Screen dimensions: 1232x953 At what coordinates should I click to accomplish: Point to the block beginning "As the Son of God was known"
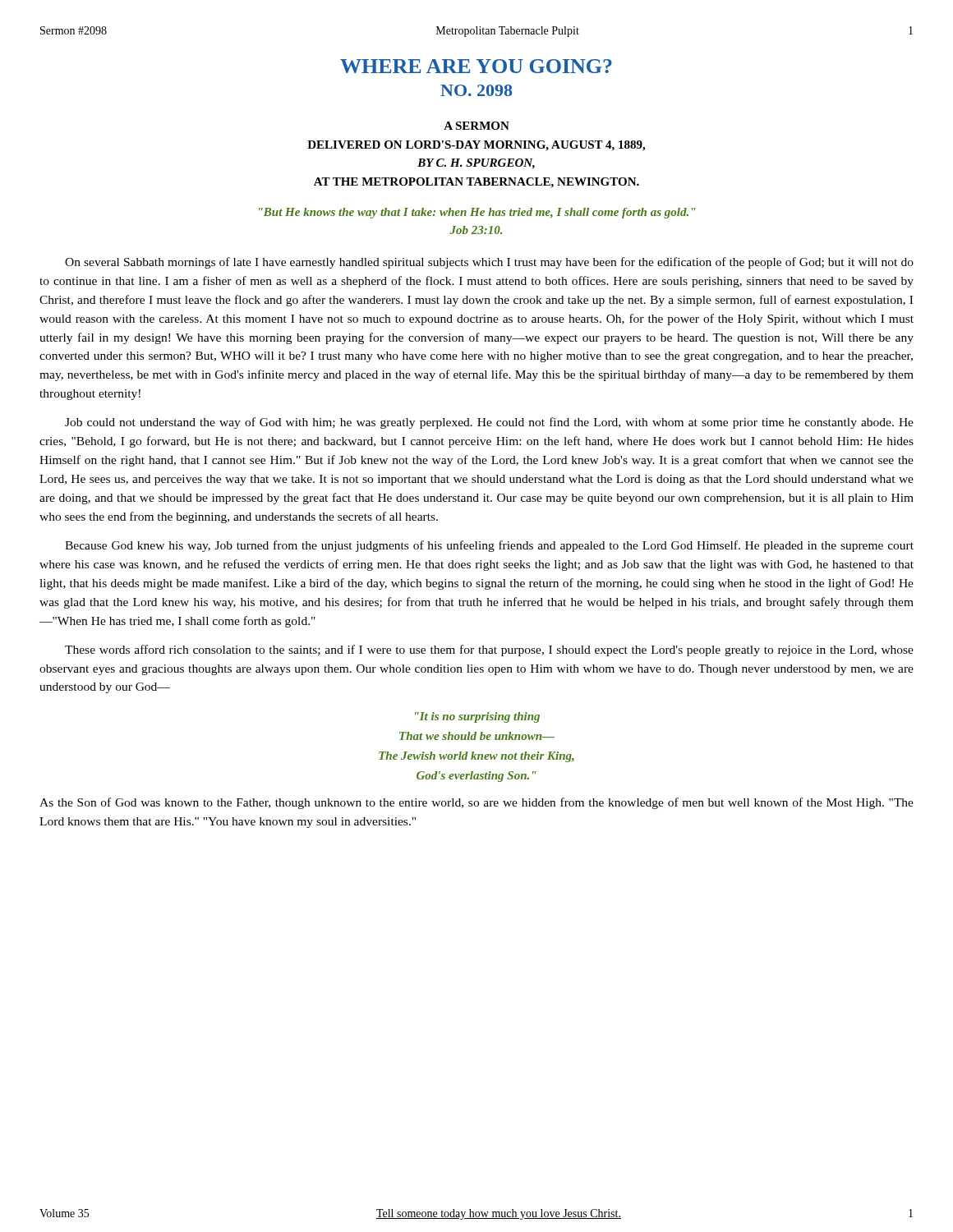coord(476,812)
